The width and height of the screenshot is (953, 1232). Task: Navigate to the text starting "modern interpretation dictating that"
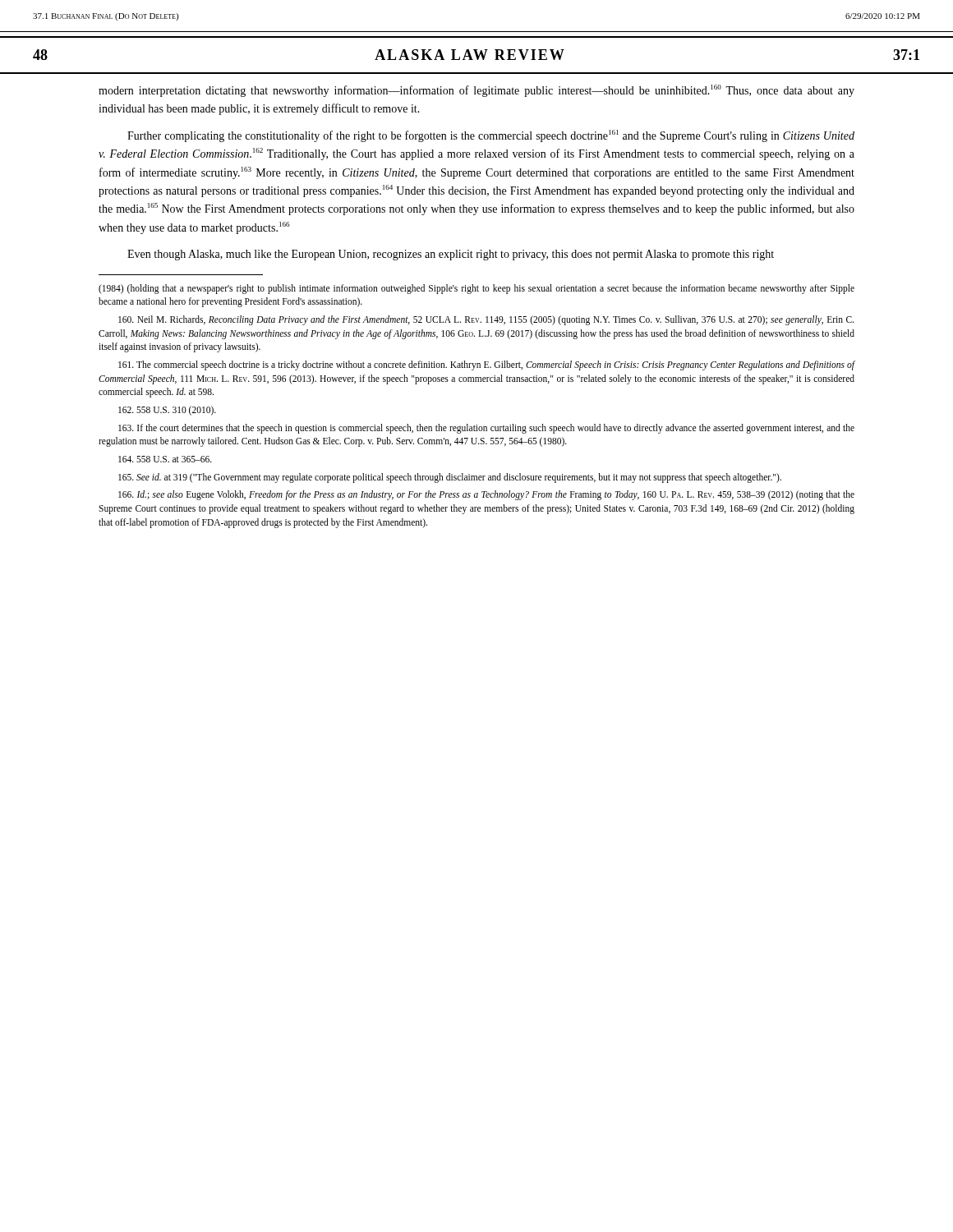pyautogui.click(x=476, y=101)
